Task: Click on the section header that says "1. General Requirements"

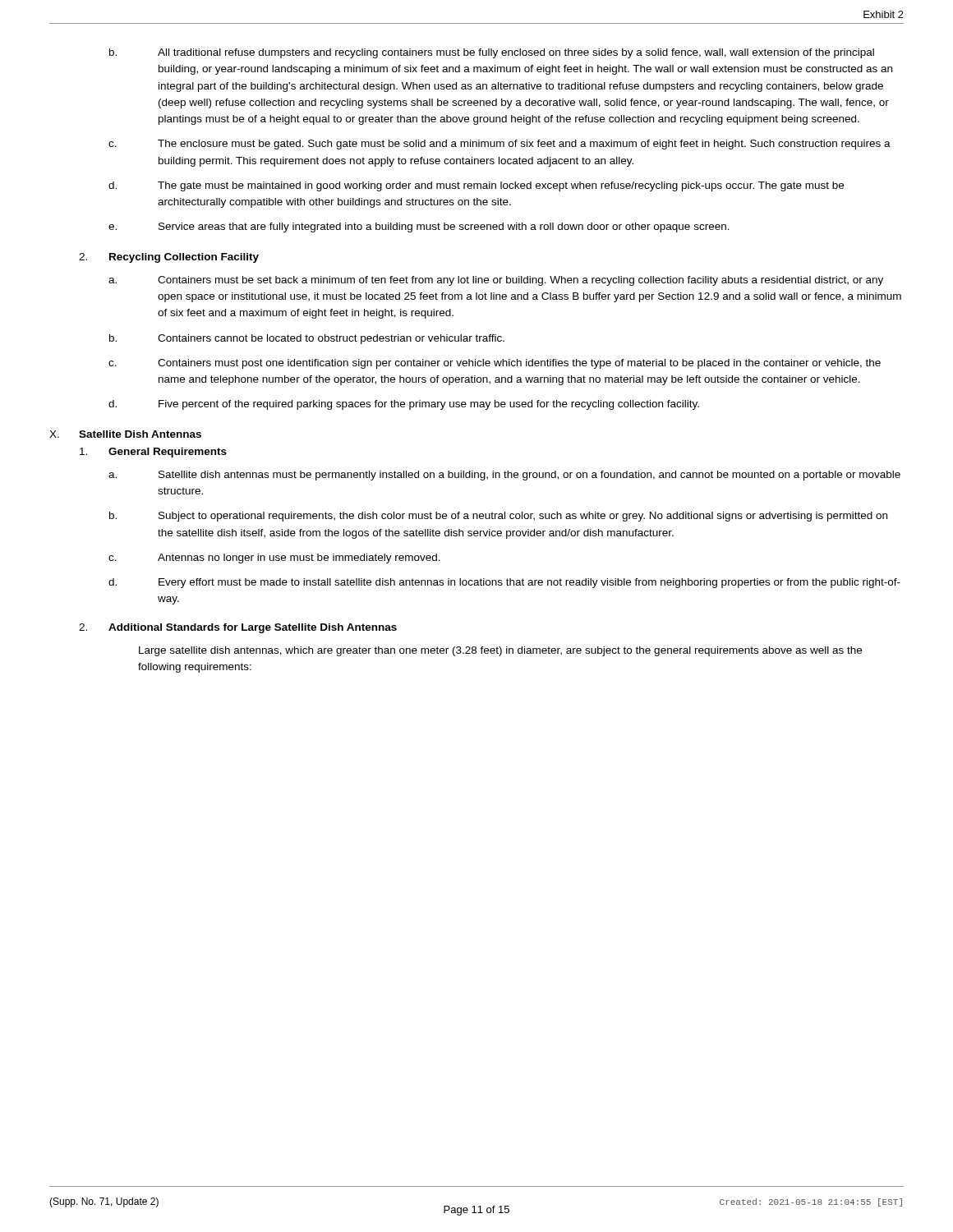Action: click(153, 451)
